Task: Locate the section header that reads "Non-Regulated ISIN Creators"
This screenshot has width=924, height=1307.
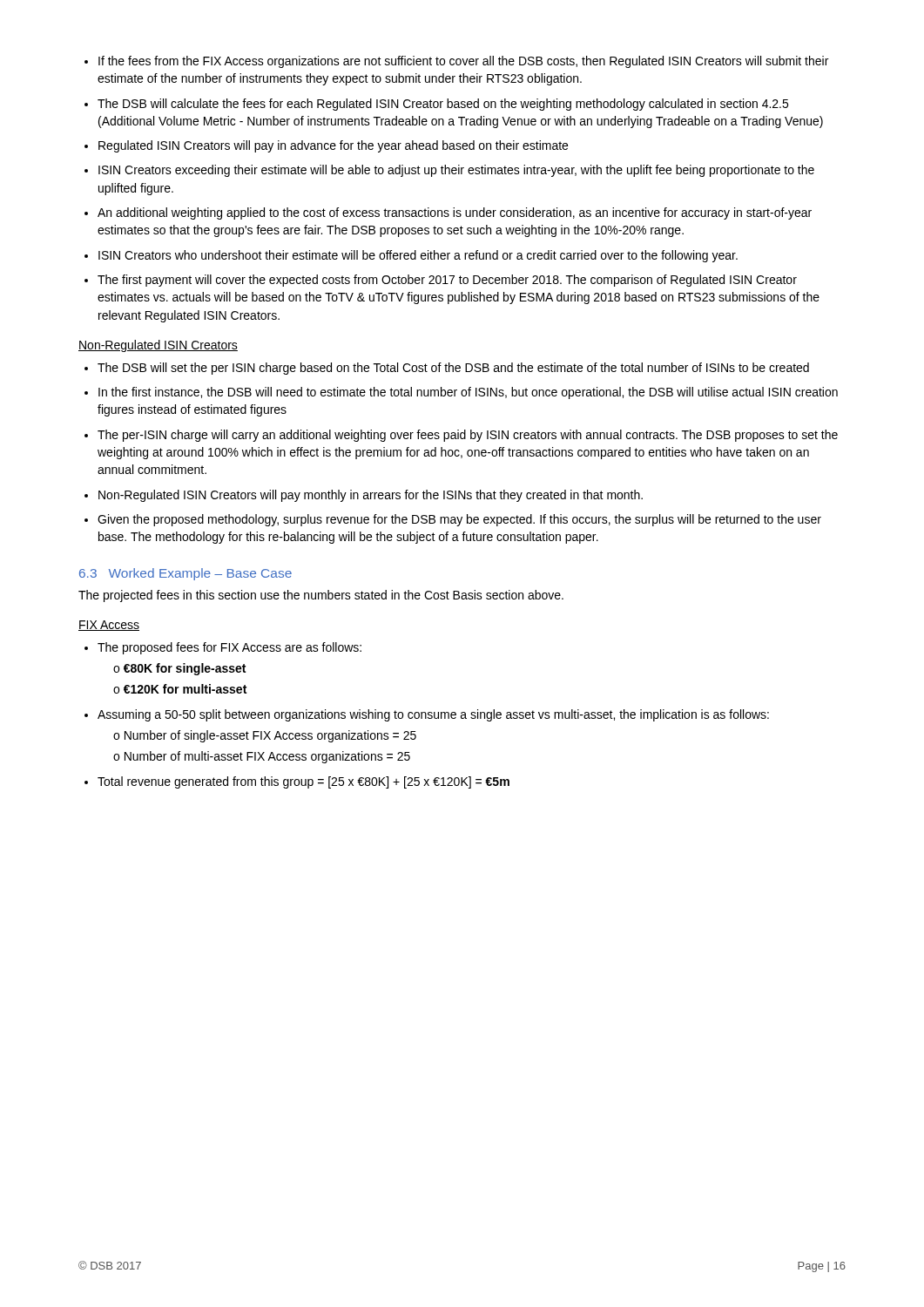Action: tap(158, 345)
